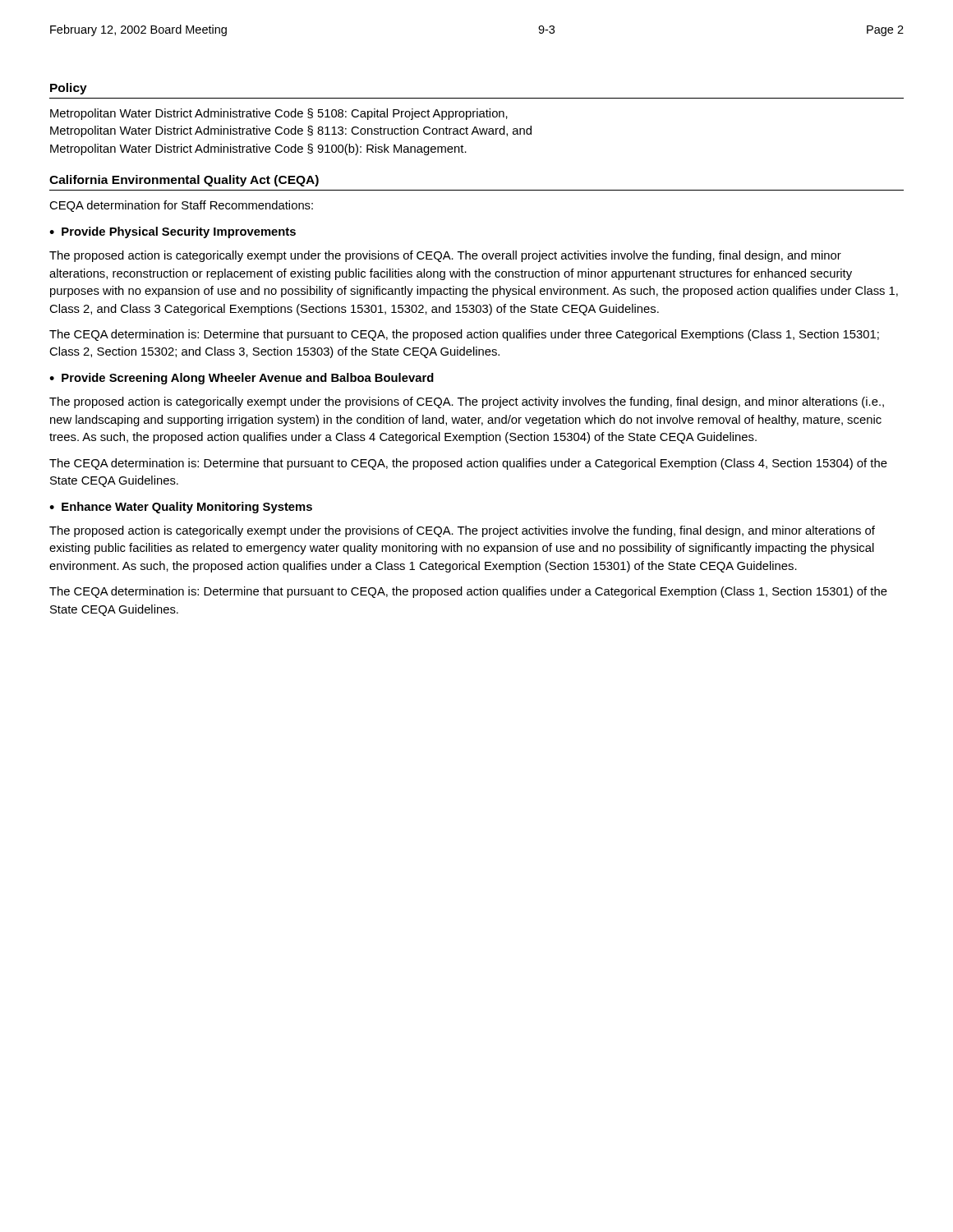953x1232 pixels.
Task: Point to the text block starting "CEQA determination for"
Action: tap(182, 206)
